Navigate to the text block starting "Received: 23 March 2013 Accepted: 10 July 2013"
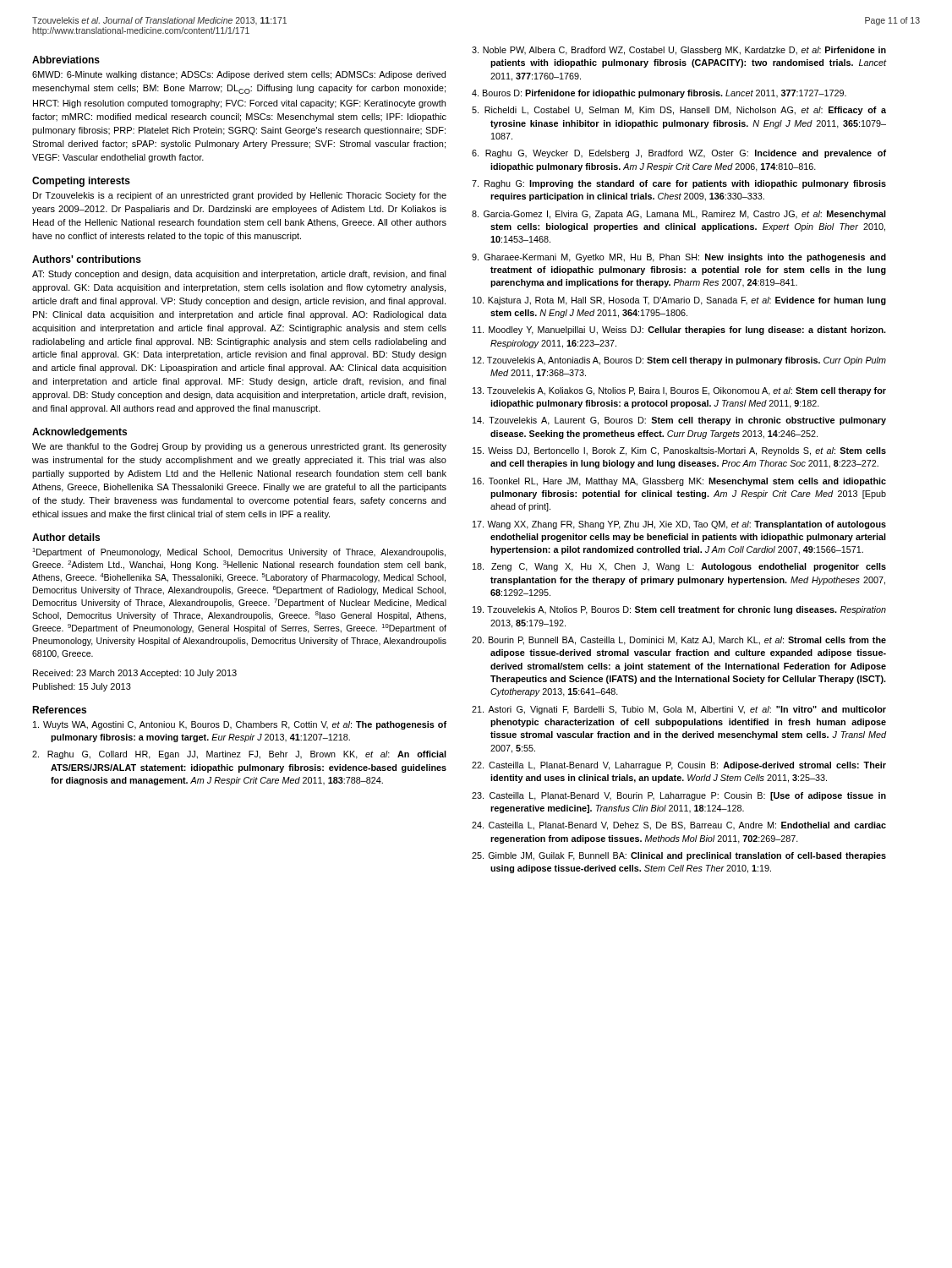952x1268 pixels. [x=134, y=679]
